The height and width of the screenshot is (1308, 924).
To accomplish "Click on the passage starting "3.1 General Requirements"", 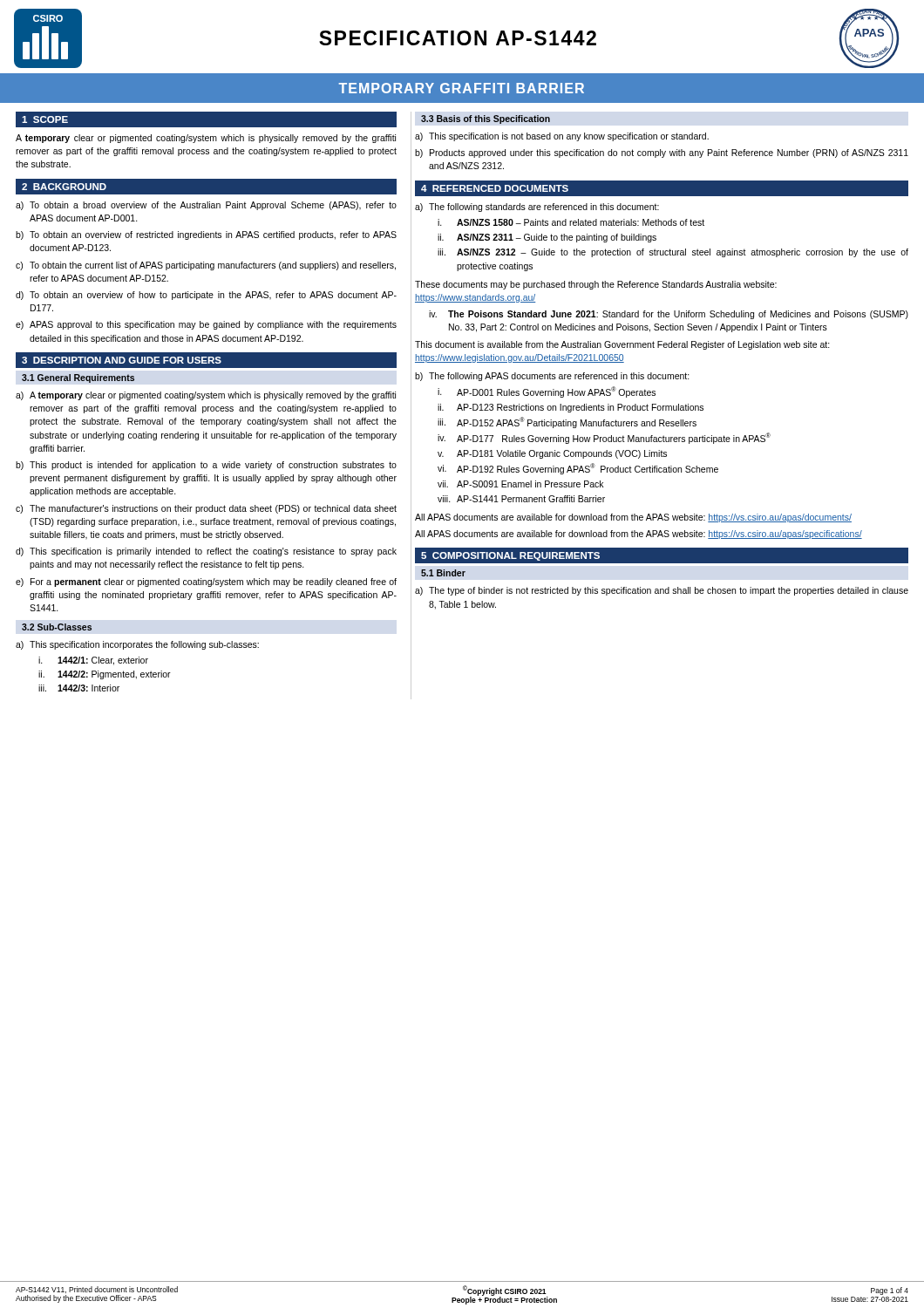I will pyautogui.click(x=78, y=377).
